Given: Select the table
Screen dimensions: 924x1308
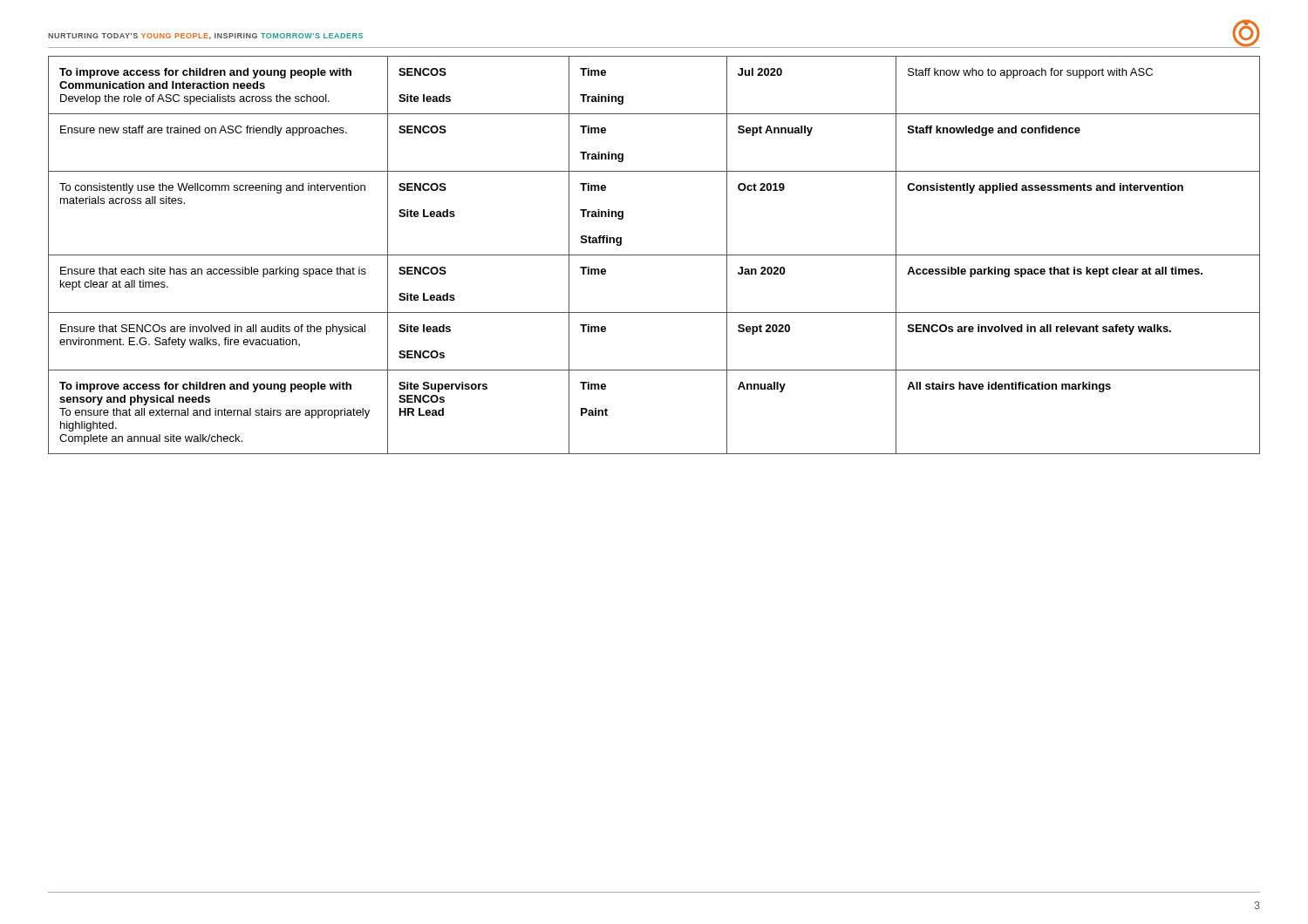Looking at the screenshot, I should 654,255.
